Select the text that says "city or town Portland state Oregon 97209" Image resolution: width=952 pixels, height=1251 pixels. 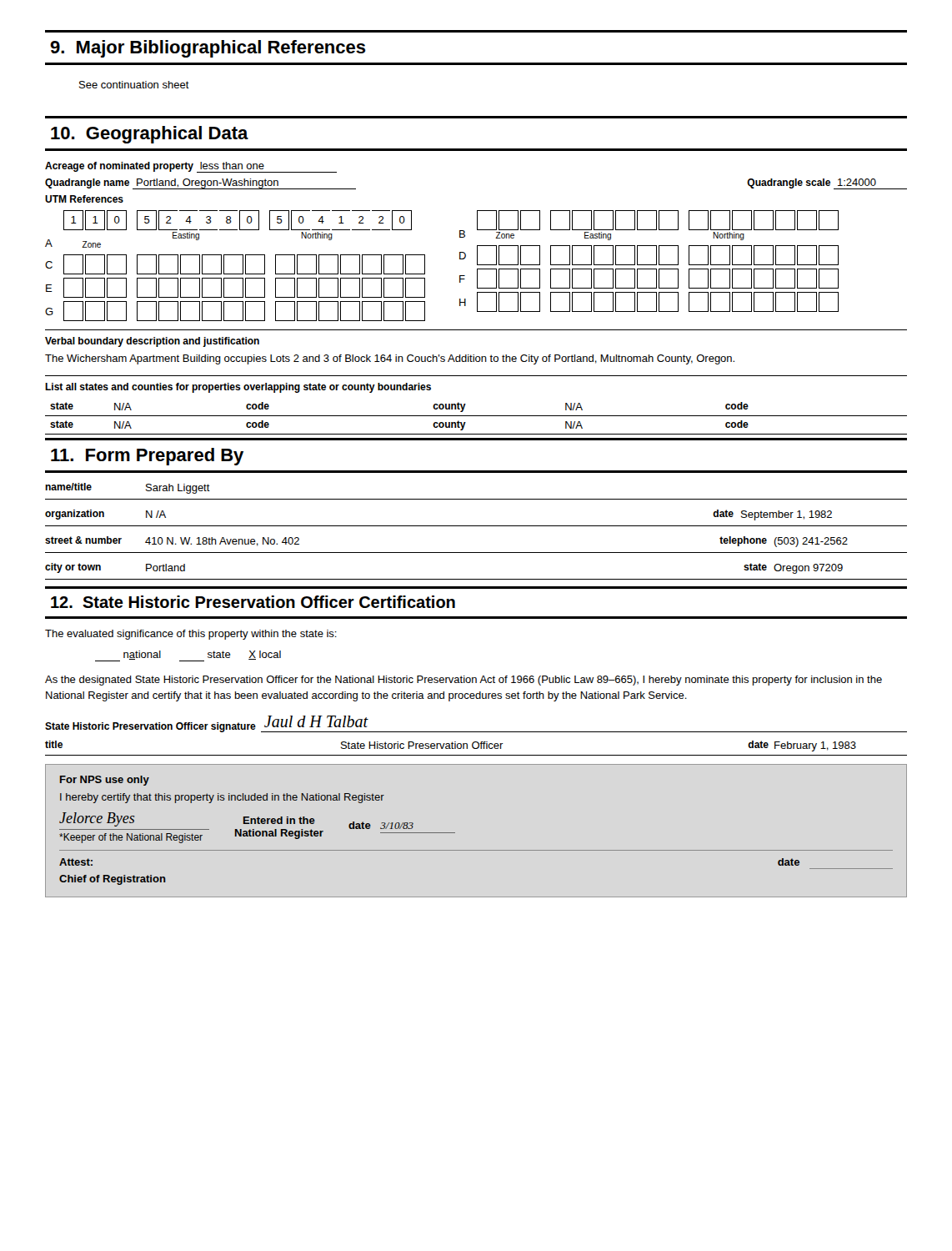click(476, 567)
